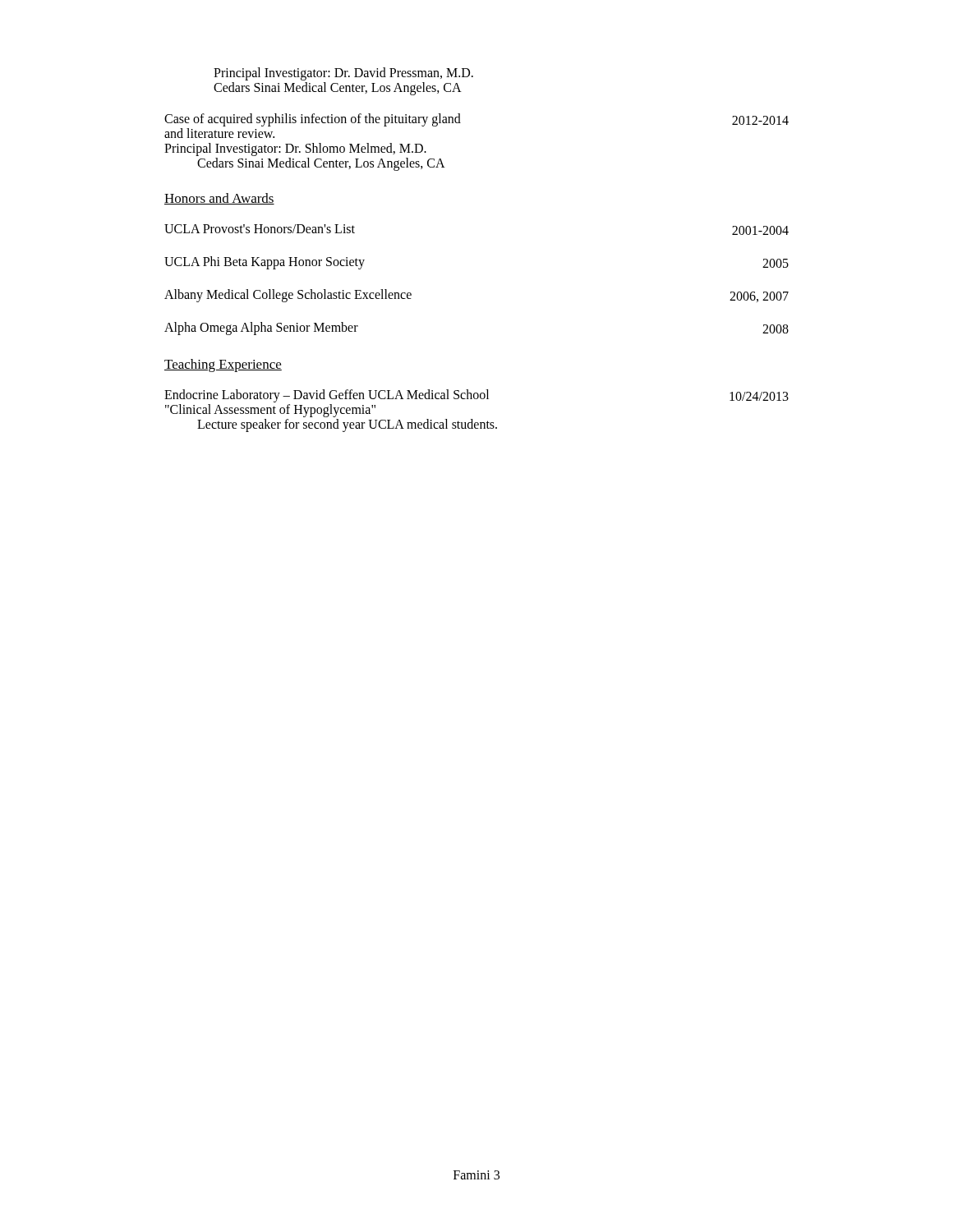Navigate to the text starting "Endocrine Laboratory – David Geffen UCLA Medical"
Viewport: 953px width, 1232px height.
click(476, 410)
